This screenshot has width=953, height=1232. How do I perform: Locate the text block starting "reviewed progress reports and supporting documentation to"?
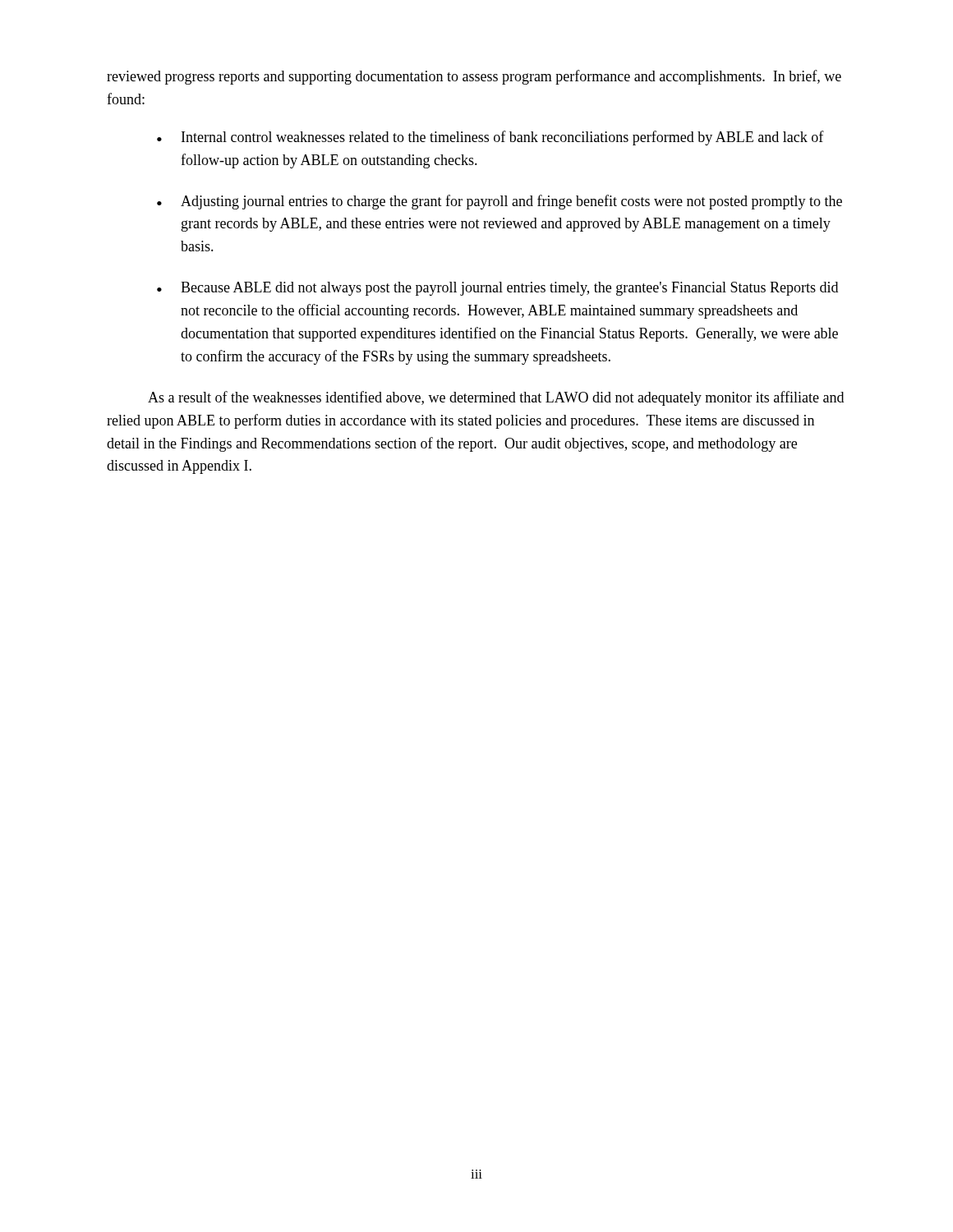[x=474, y=88]
